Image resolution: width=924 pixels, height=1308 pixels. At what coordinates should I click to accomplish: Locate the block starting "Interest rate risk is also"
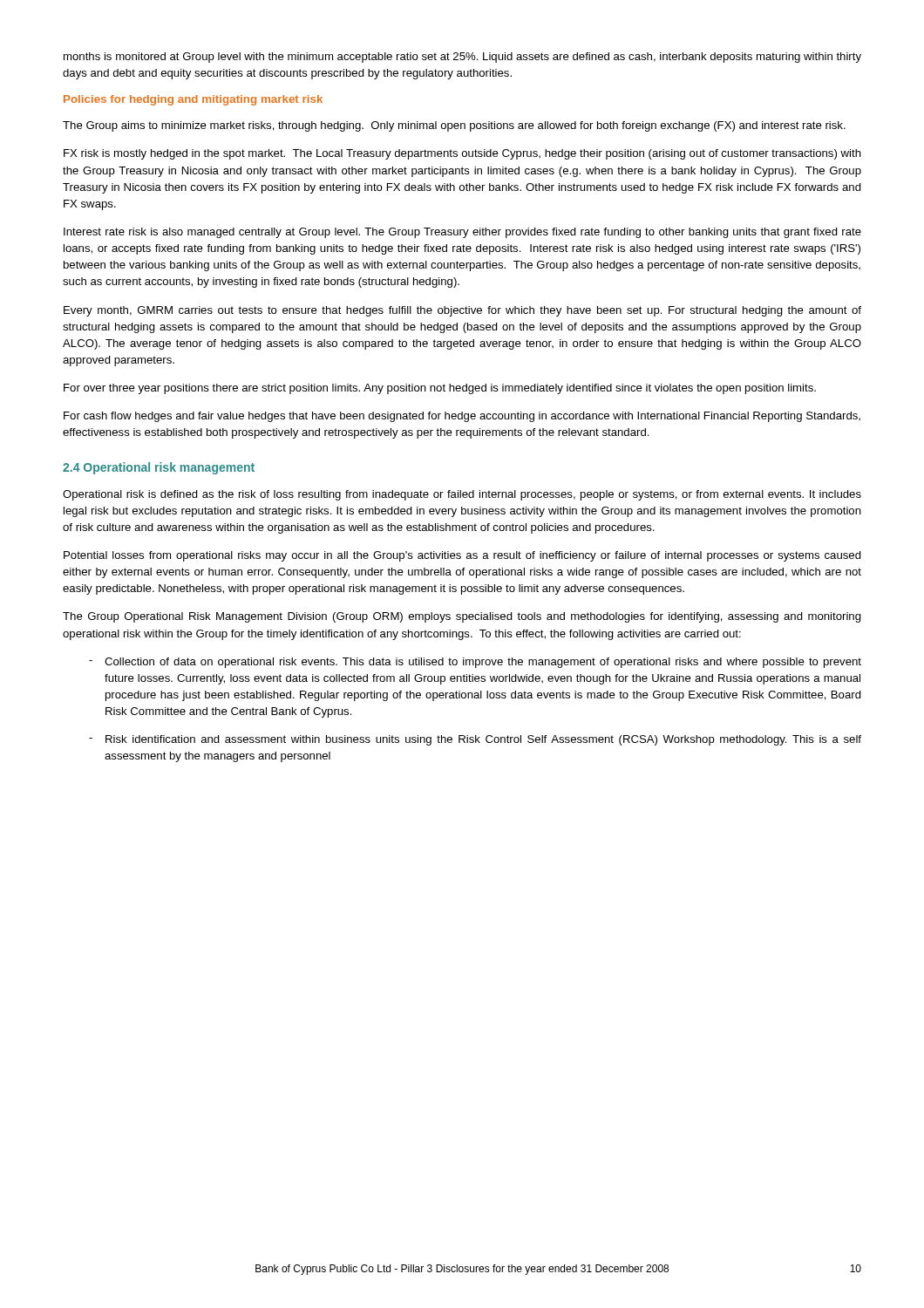click(x=462, y=257)
